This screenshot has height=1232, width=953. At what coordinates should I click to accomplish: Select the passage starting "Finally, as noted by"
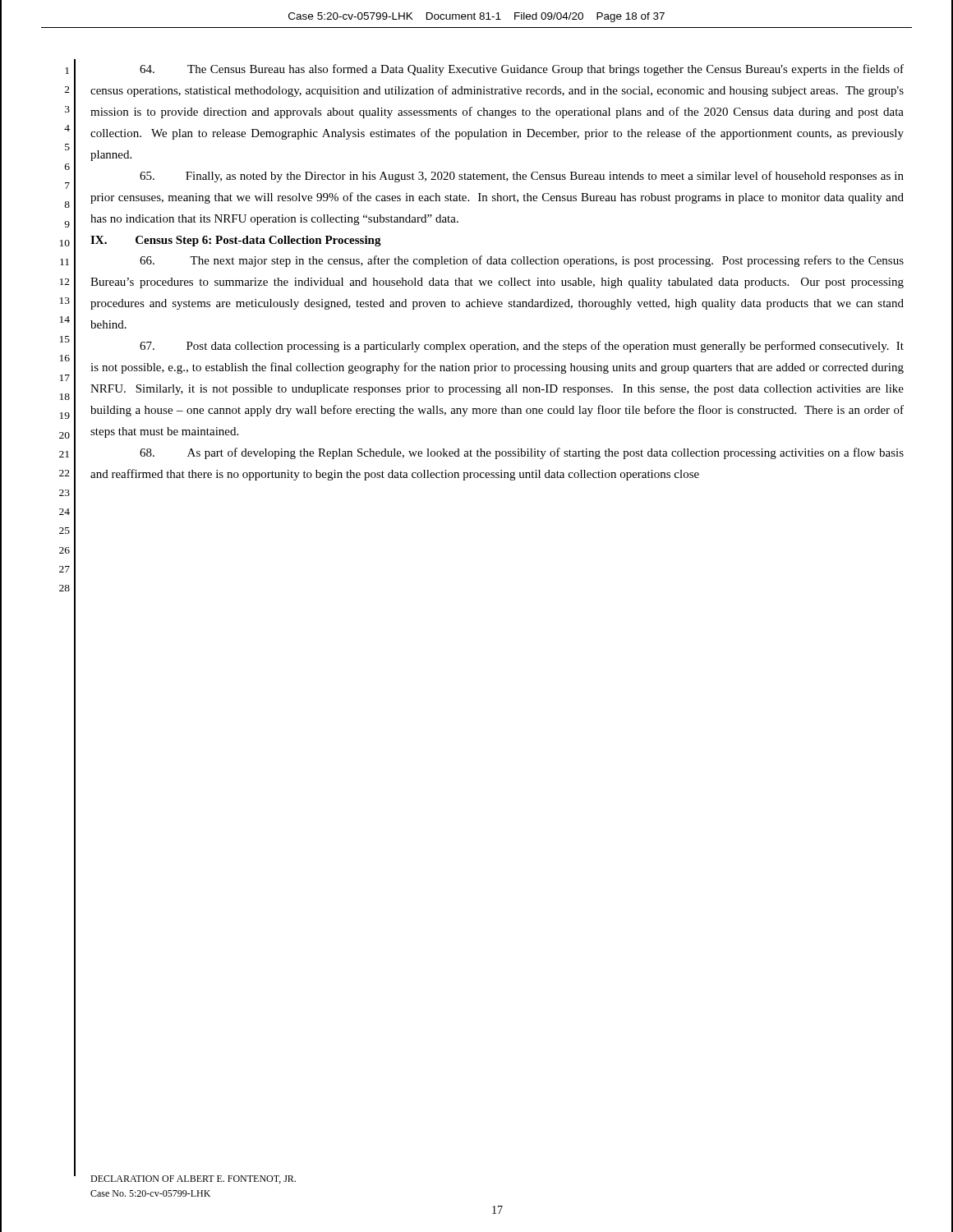click(x=497, y=197)
